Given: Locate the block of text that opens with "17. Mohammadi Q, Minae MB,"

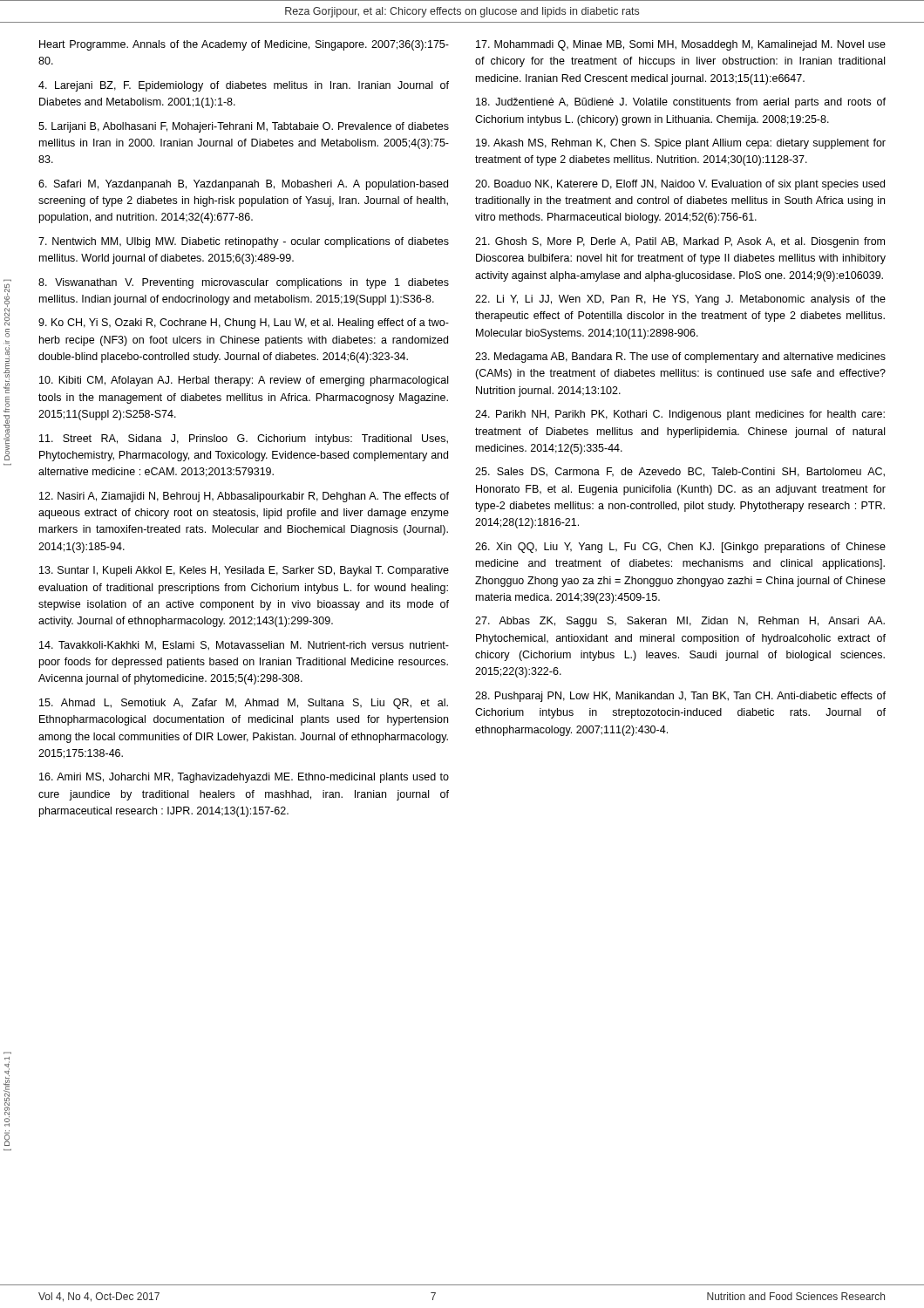Looking at the screenshot, I should pos(680,61).
